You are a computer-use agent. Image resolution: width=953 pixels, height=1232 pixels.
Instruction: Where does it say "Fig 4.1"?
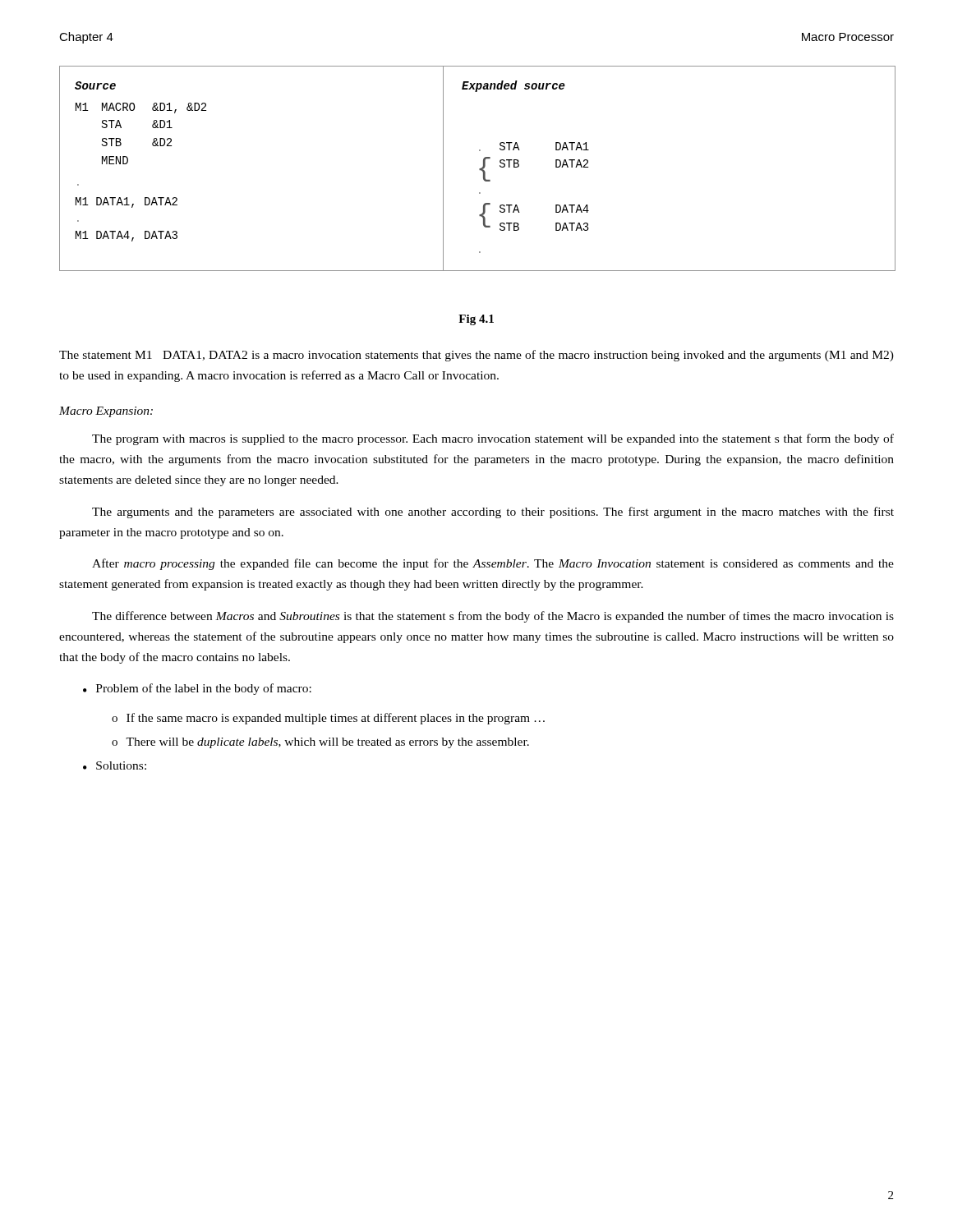tap(476, 319)
